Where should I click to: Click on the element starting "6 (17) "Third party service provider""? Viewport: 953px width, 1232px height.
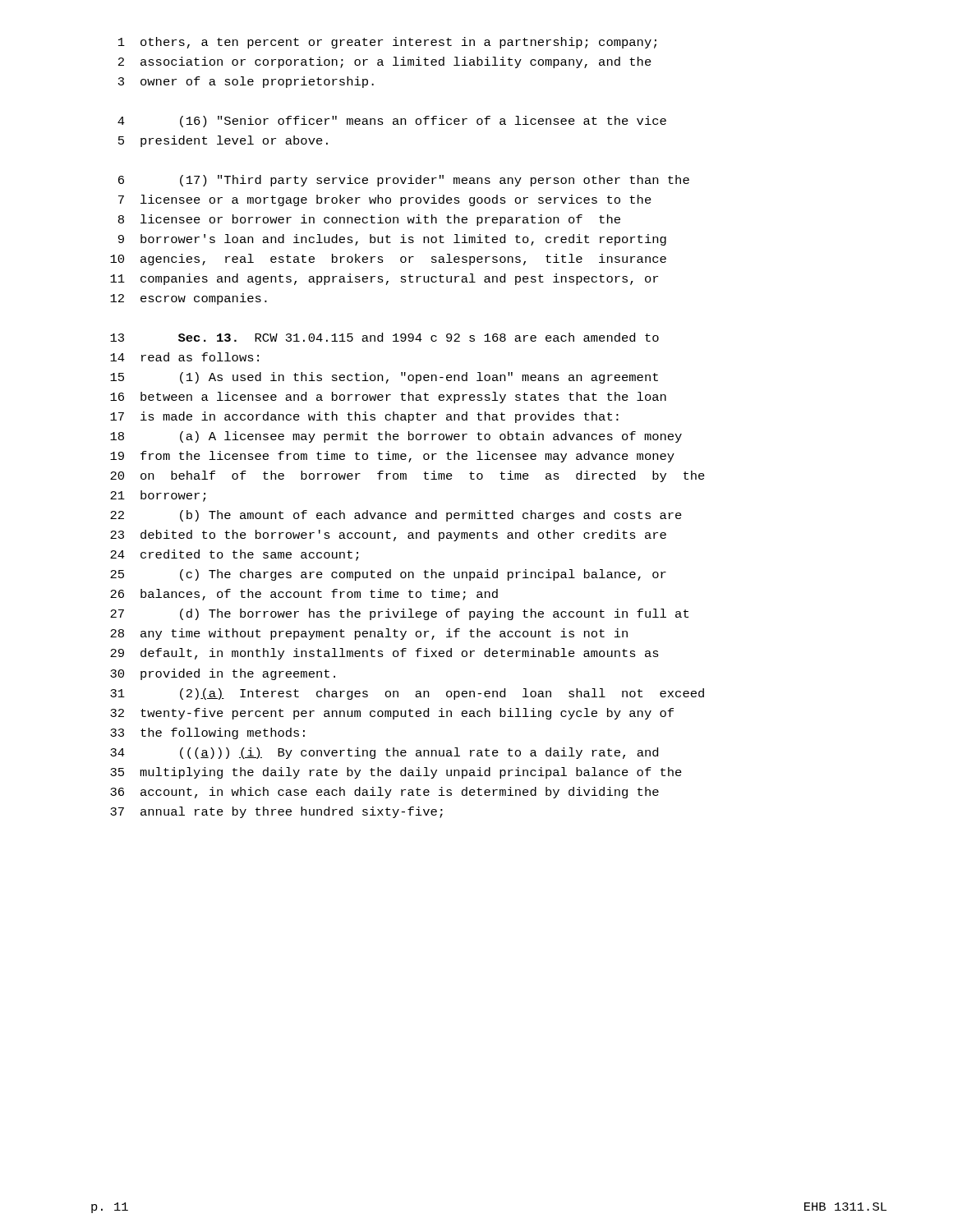click(x=489, y=240)
